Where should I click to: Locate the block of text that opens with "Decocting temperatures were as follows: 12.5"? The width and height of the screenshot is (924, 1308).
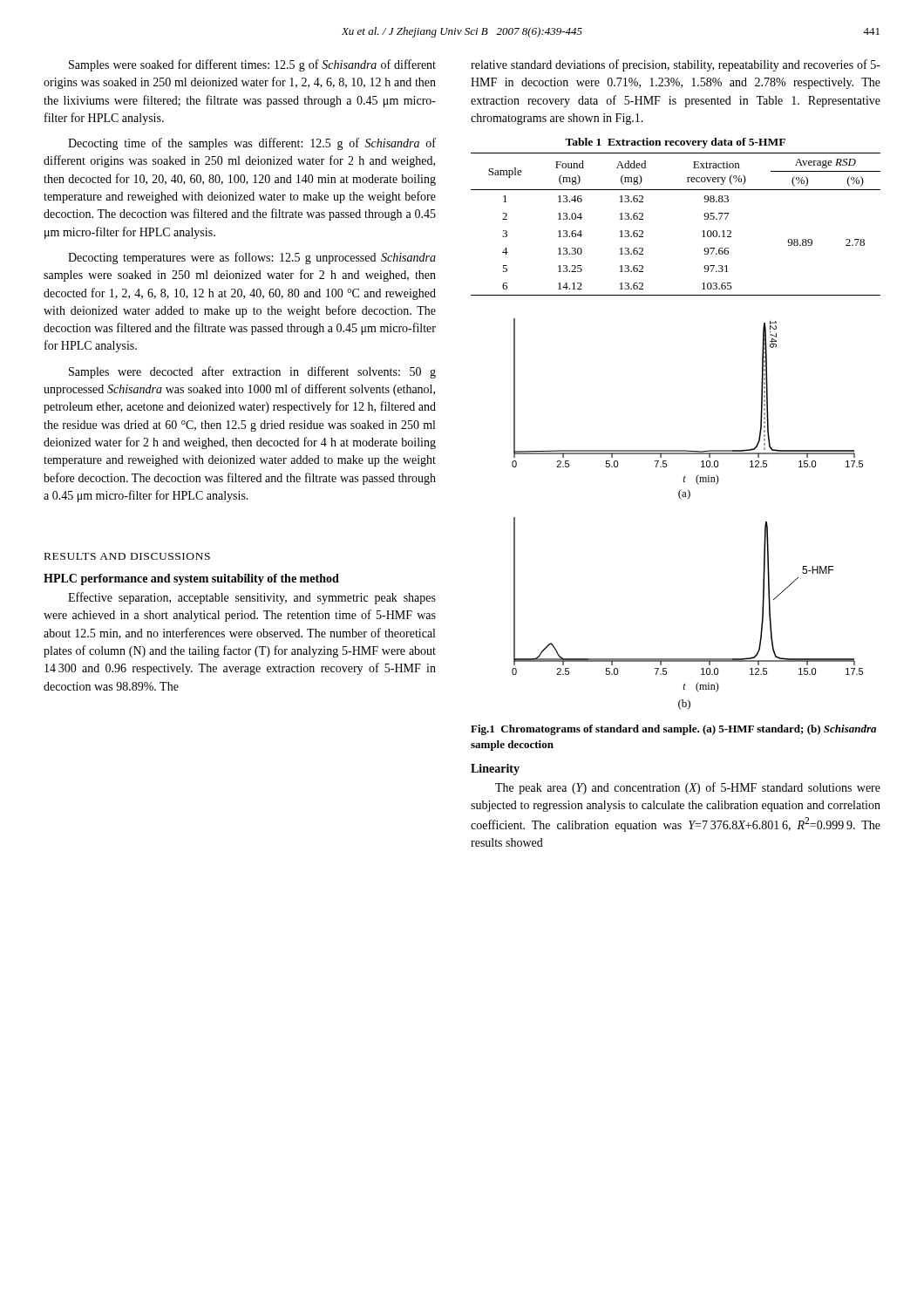240,302
